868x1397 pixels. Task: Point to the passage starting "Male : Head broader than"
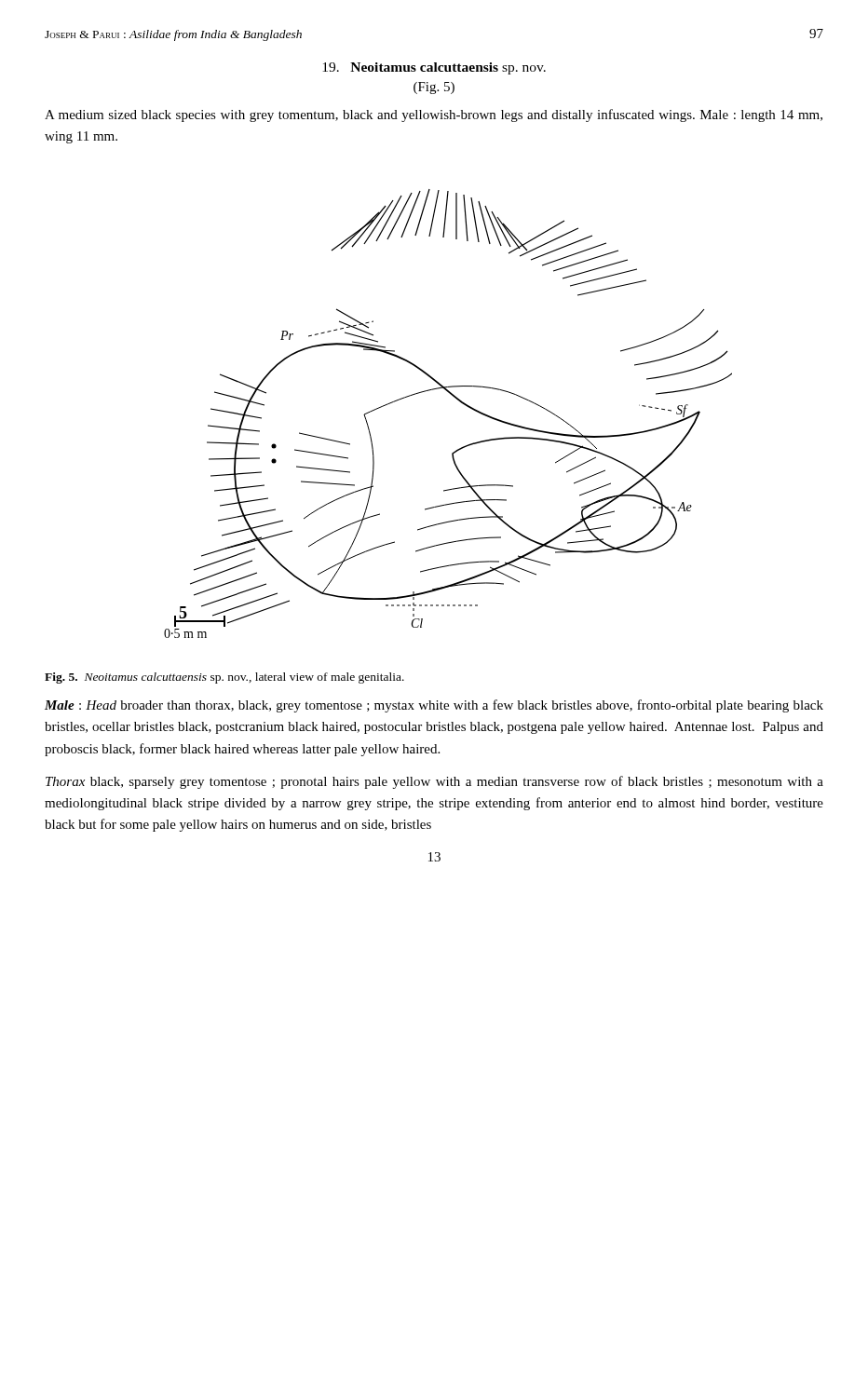[x=434, y=727]
